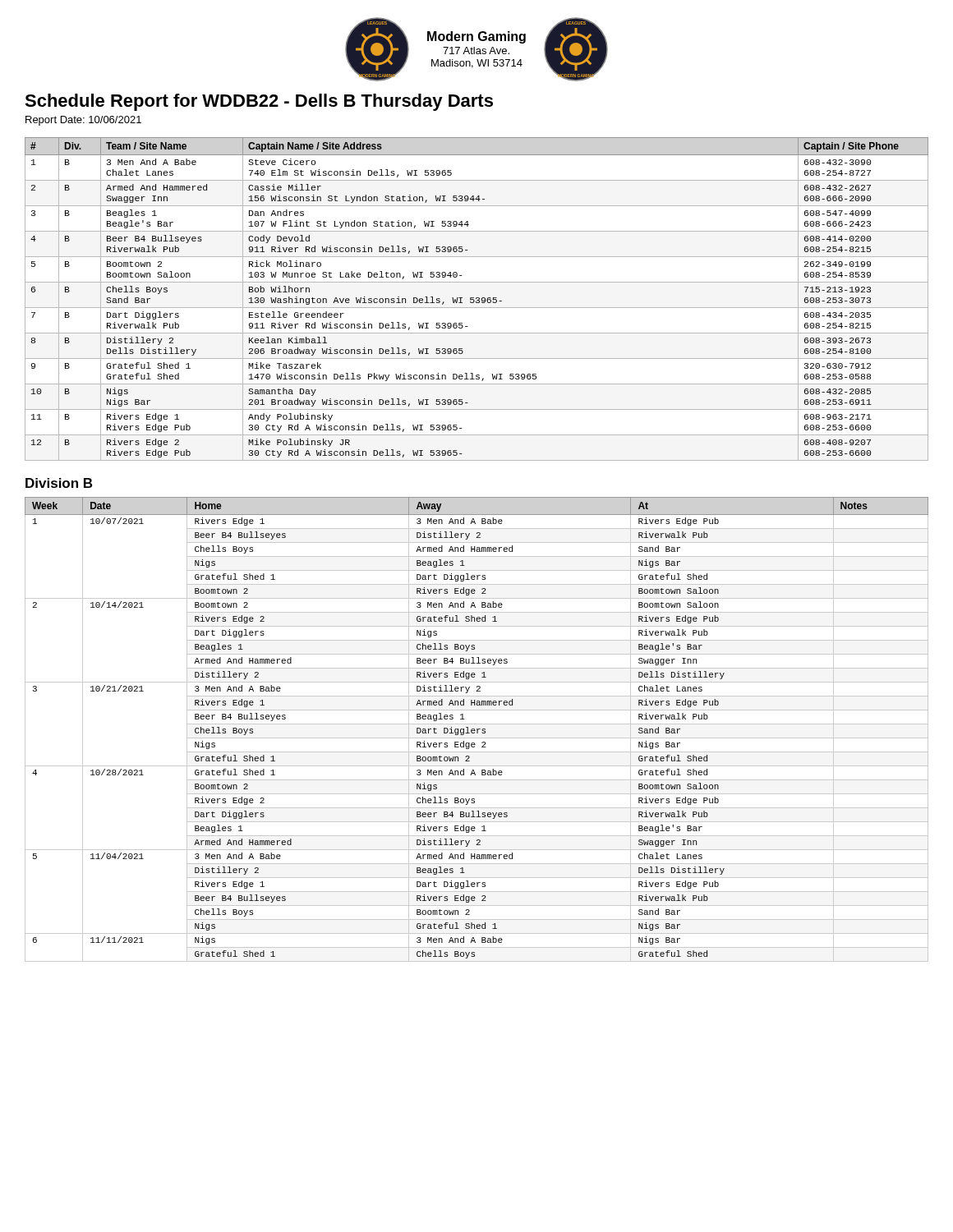Locate the text "Report Date: 10/06/2021"
The image size is (953, 1232).
tap(83, 120)
